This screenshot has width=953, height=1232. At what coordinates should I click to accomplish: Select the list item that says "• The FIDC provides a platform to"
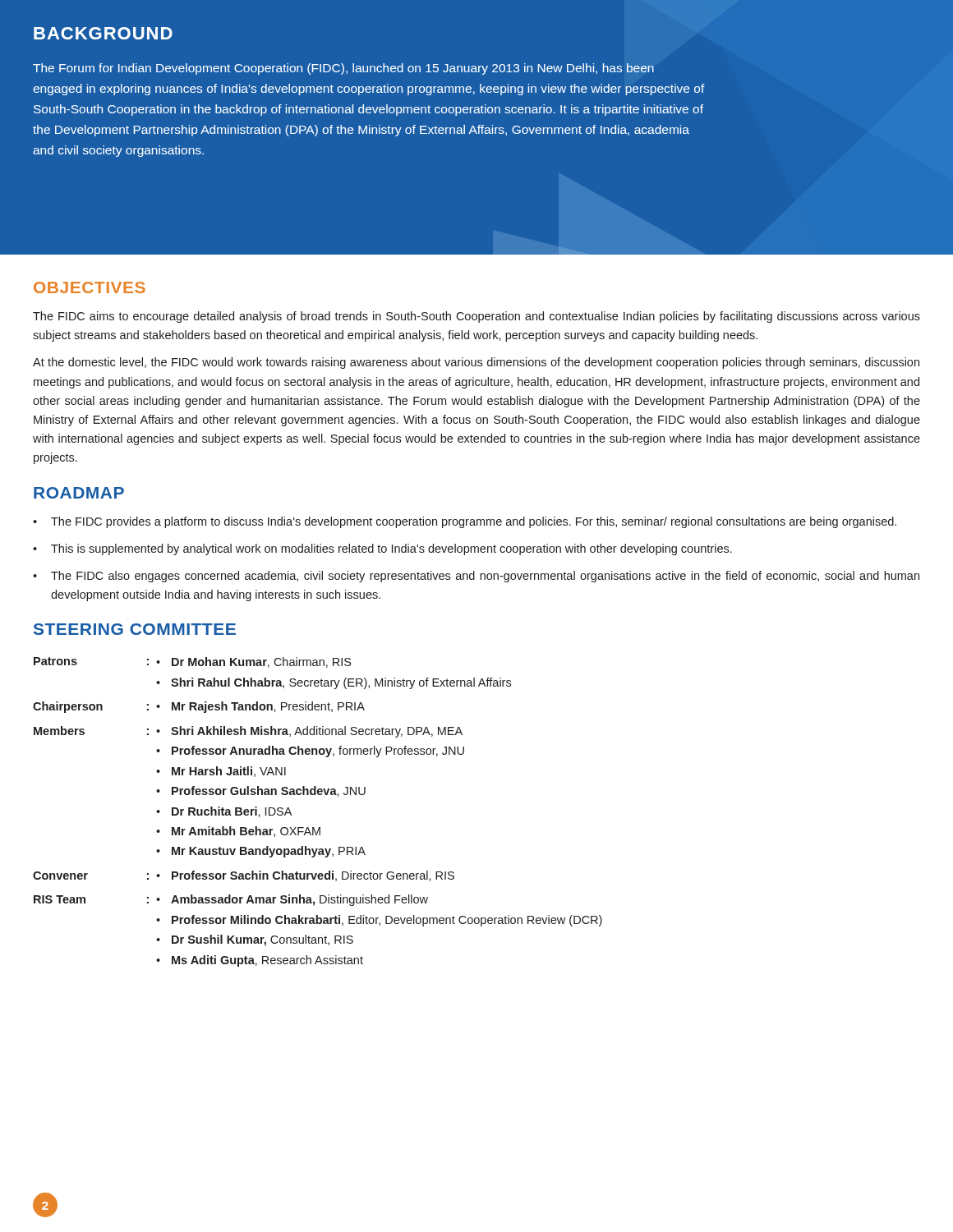(x=476, y=522)
